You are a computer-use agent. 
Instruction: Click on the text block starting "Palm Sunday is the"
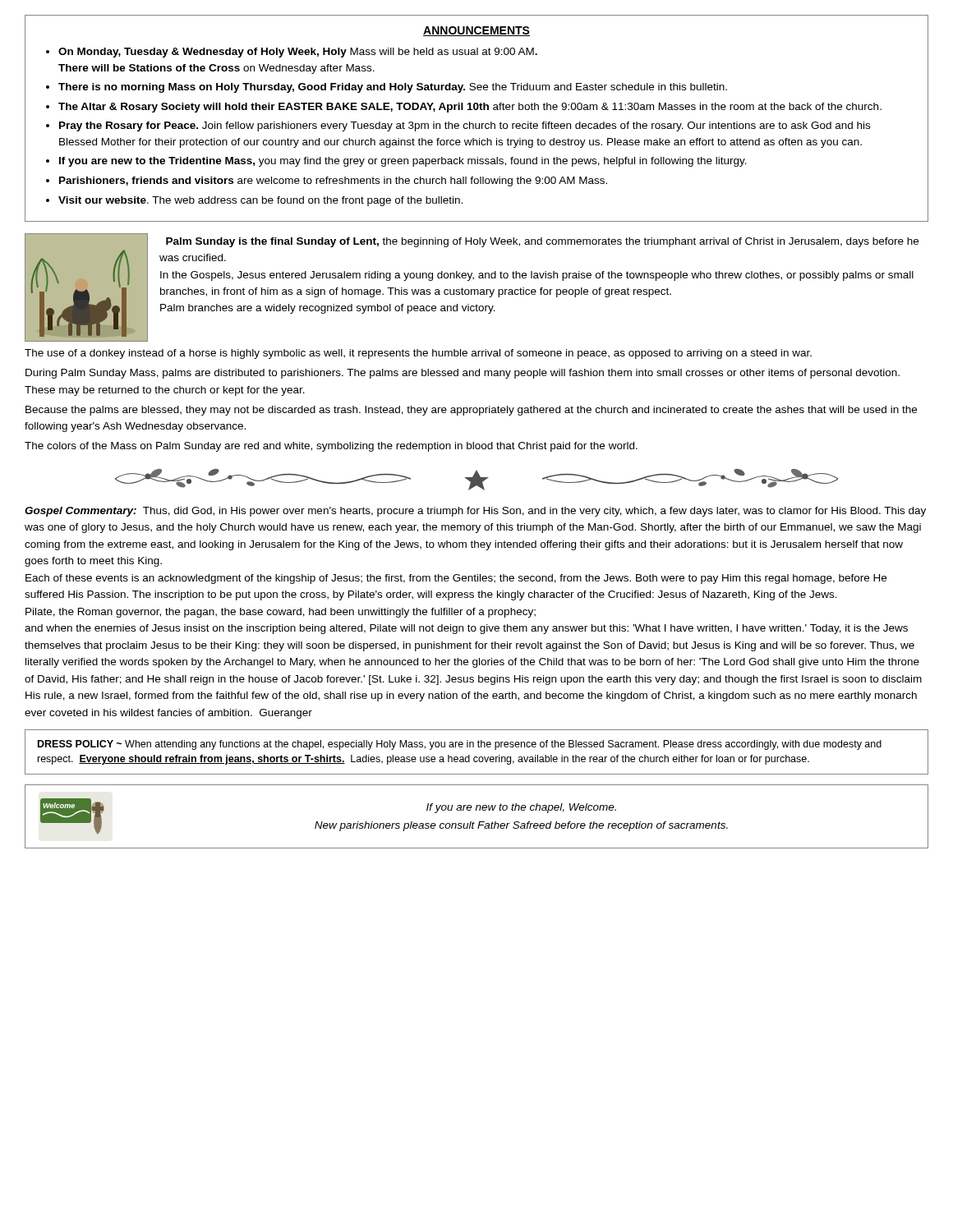pos(539,274)
